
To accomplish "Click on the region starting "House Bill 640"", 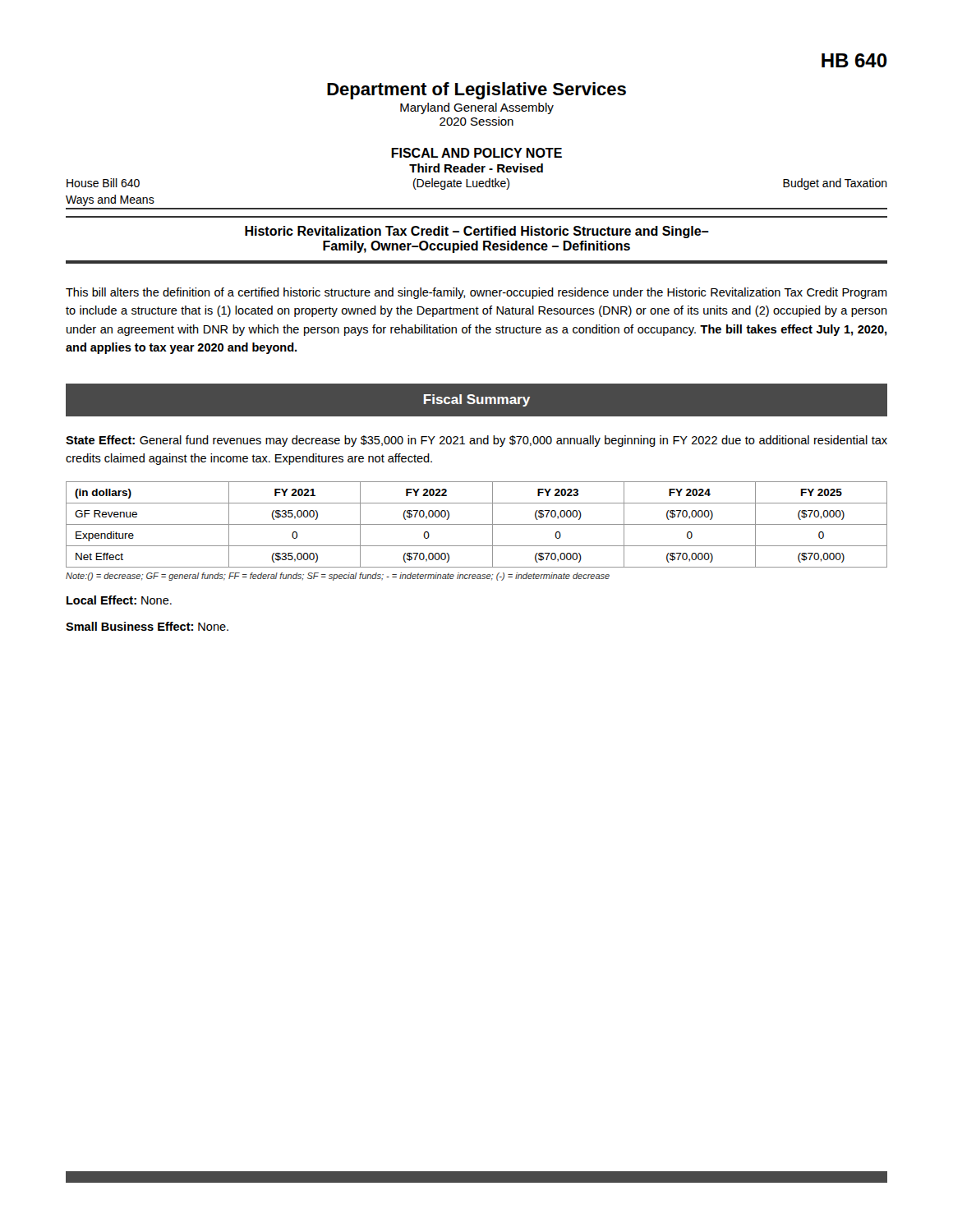I will [x=103, y=183].
